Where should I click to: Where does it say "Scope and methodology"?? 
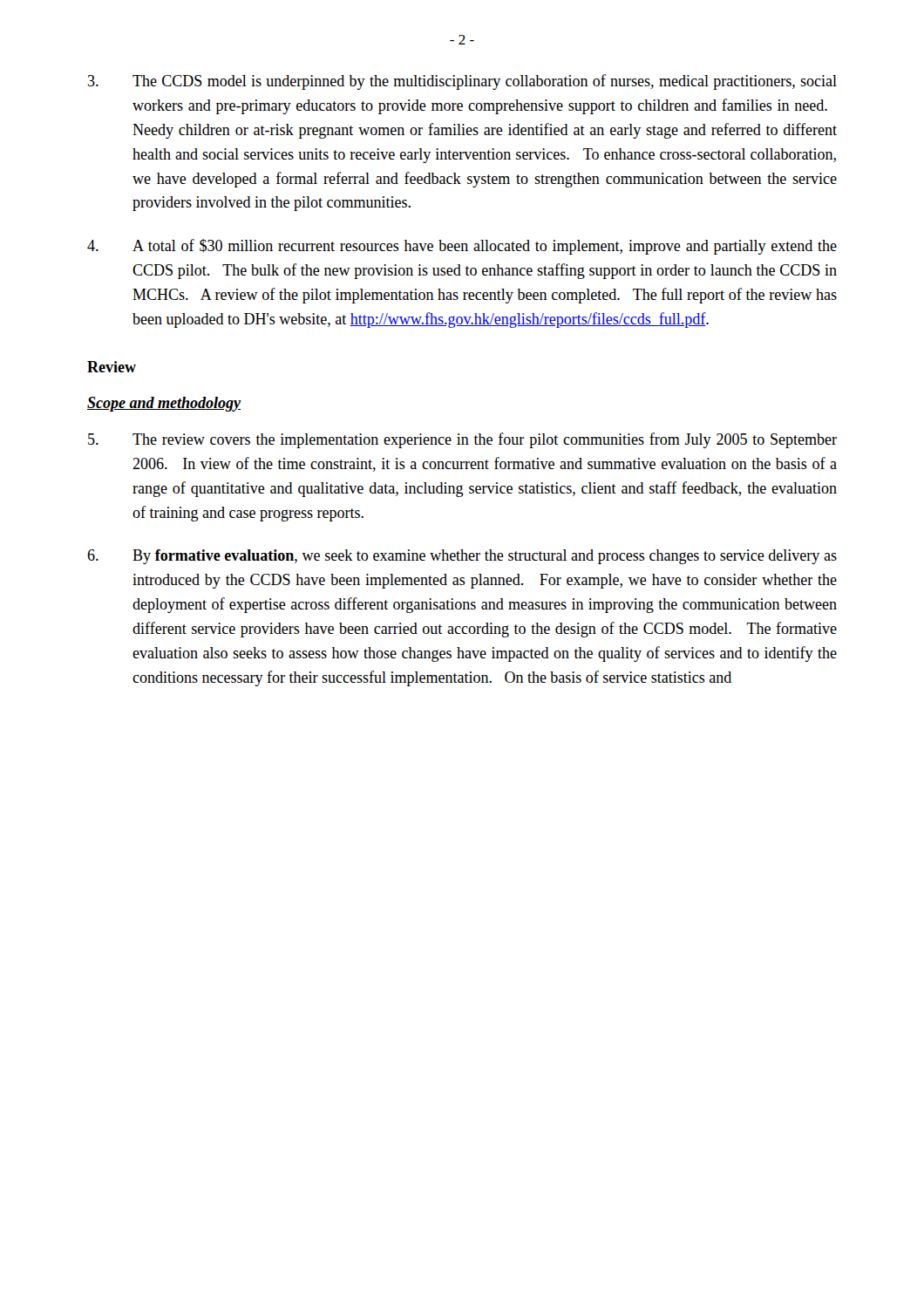click(164, 403)
